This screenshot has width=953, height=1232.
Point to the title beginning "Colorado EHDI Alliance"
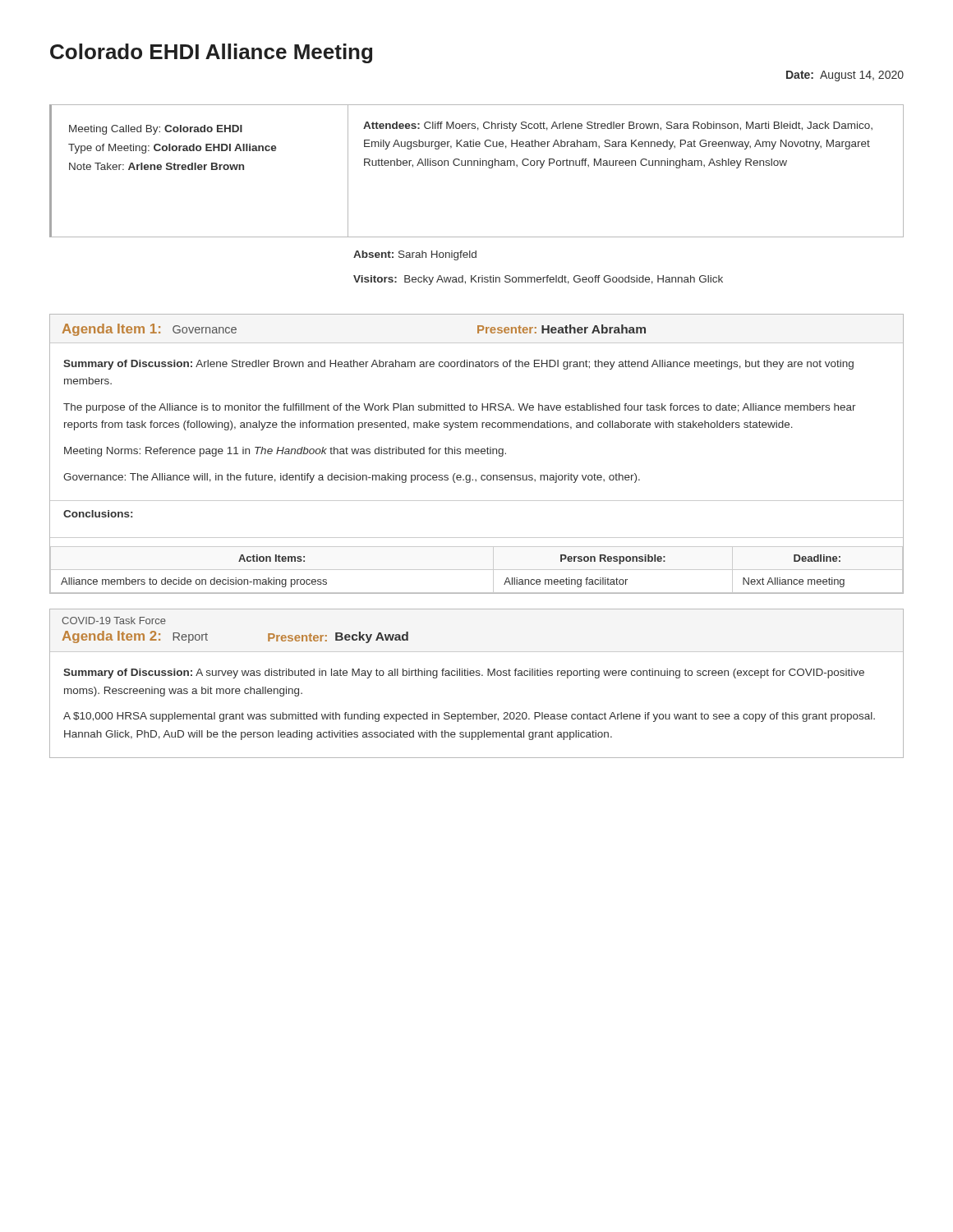pyautogui.click(x=211, y=52)
